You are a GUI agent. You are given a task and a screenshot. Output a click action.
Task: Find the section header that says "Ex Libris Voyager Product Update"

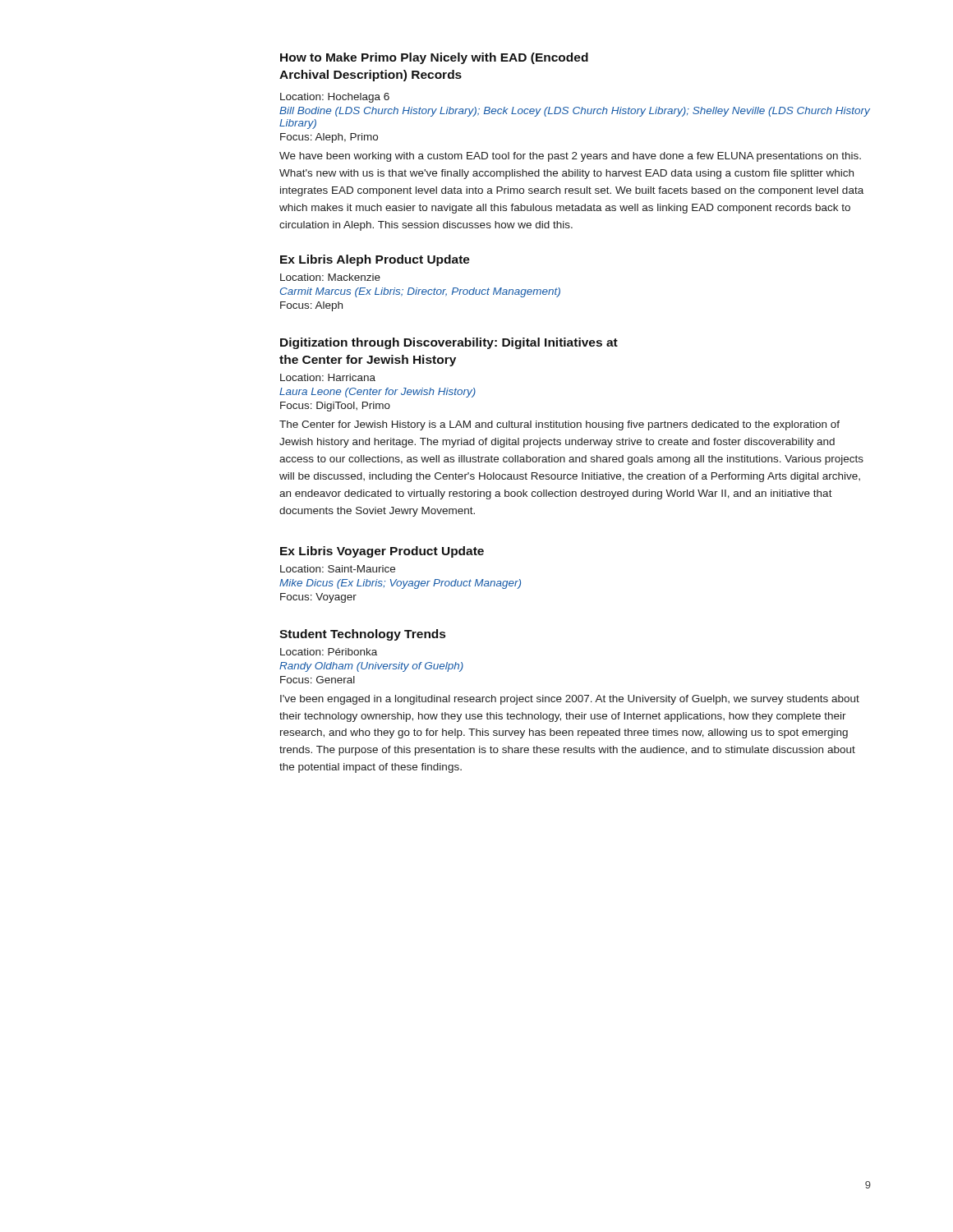pyautogui.click(x=382, y=551)
